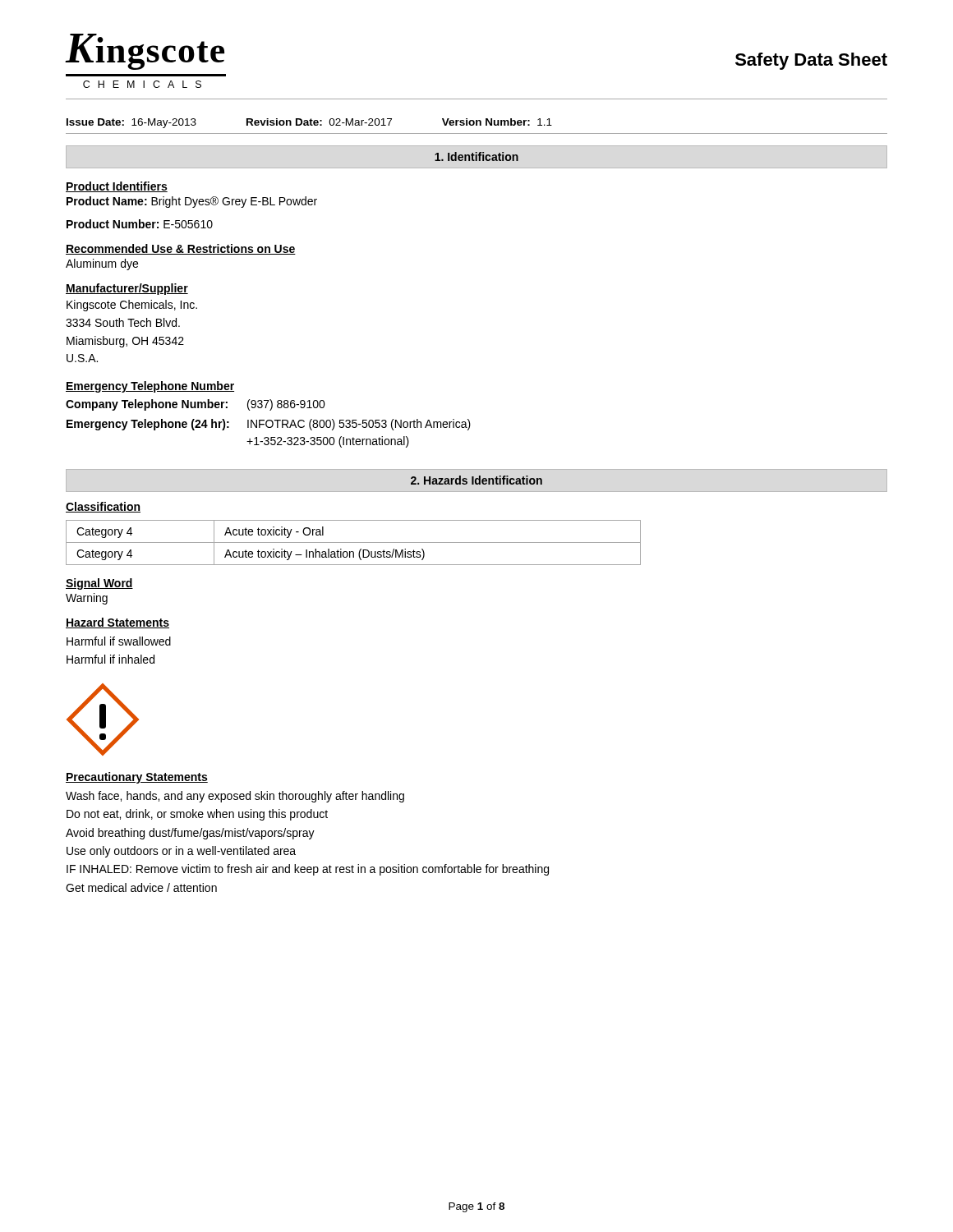This screenshot has width=953, height=1232.
Task: Locate the text block starting "Hazard Statements Harmful"
Action: pyautogui.click(x=117, y=623)
